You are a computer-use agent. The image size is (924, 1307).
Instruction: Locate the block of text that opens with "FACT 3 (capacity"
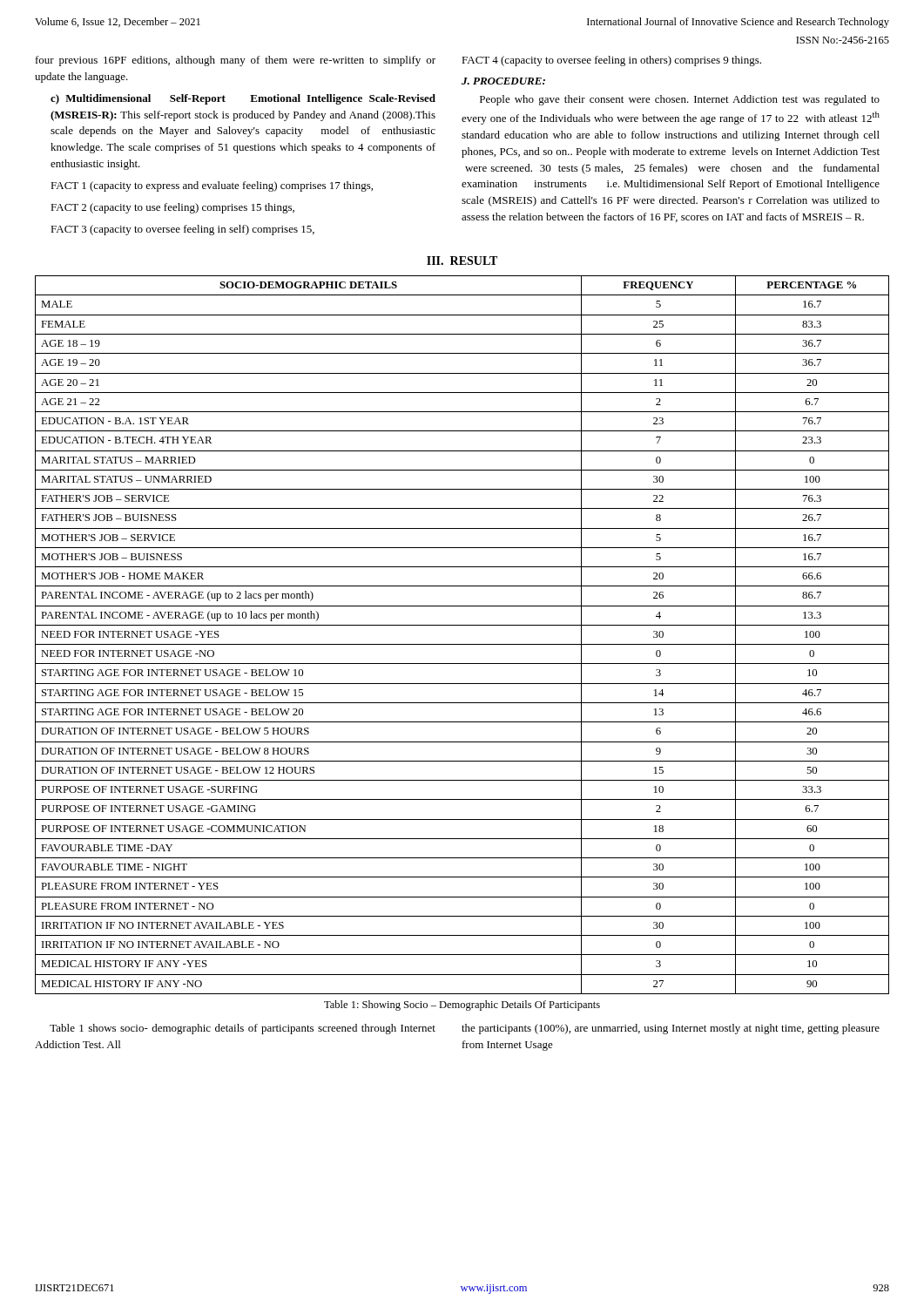[183, 228]
